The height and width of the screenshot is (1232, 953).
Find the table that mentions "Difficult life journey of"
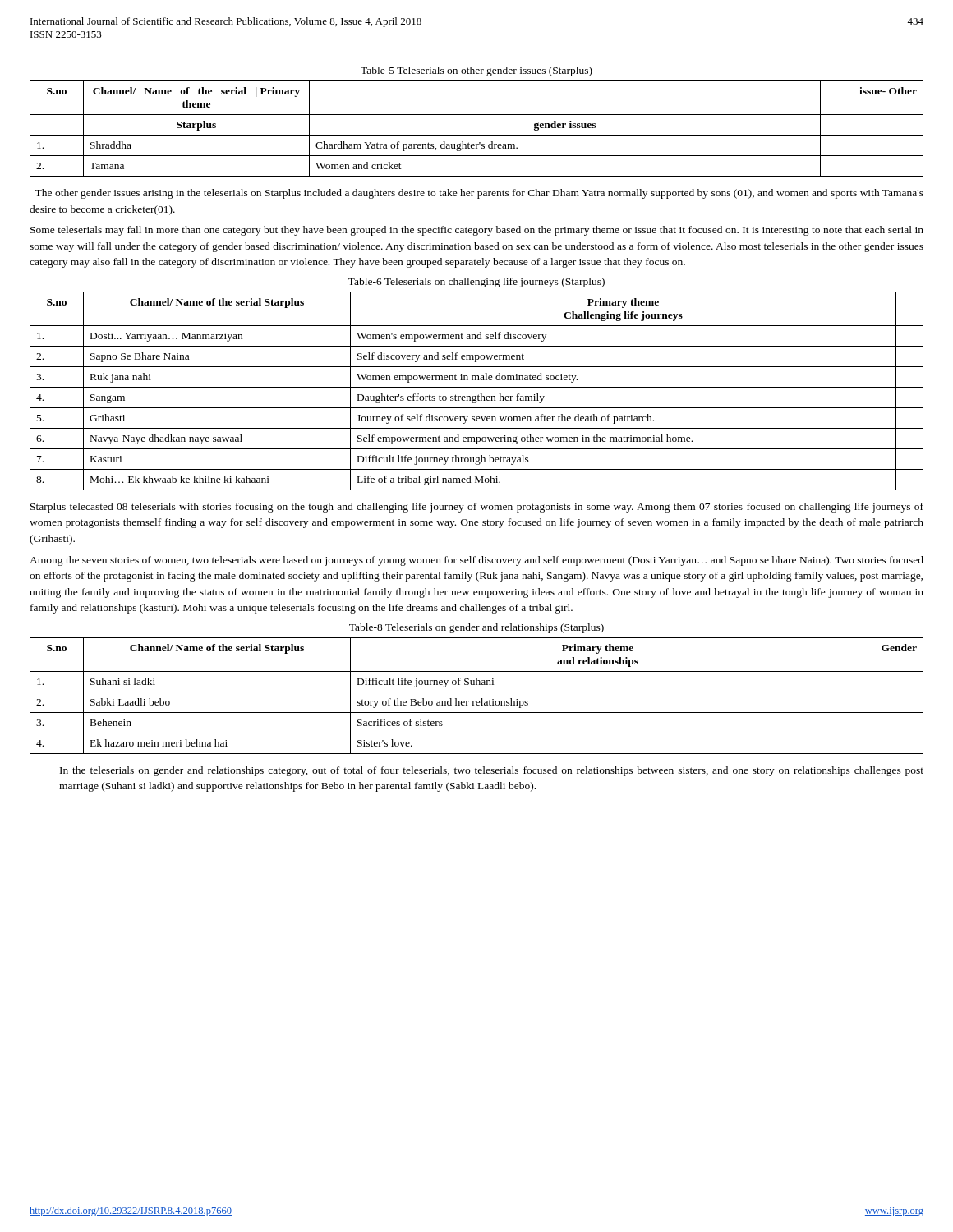point(476,695)
